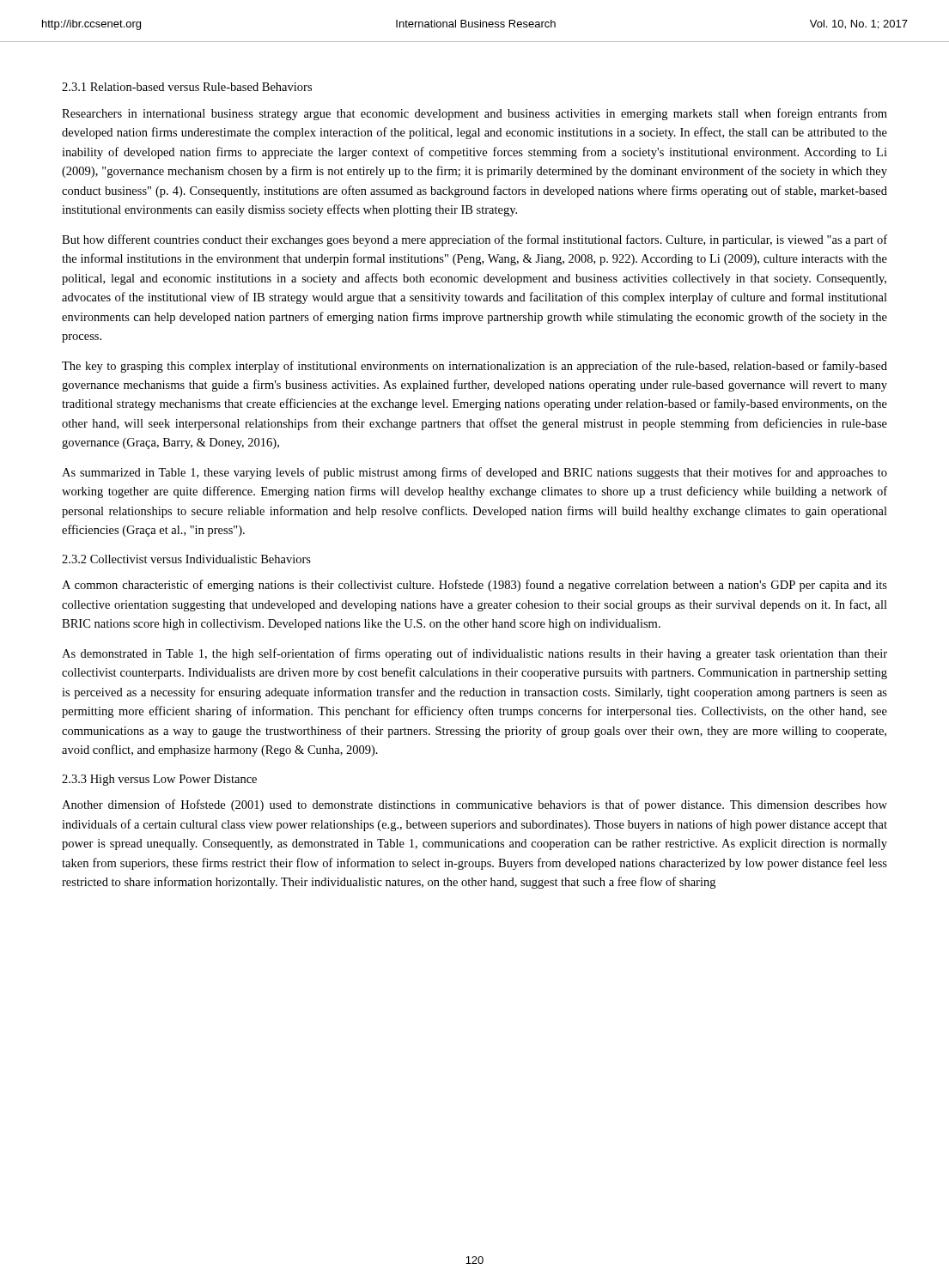Locate the block of text that opens with "But how different countries conduct their exchanges goes"
Image resolution: width=949 pixels, height=1288 pixels.
474,288
